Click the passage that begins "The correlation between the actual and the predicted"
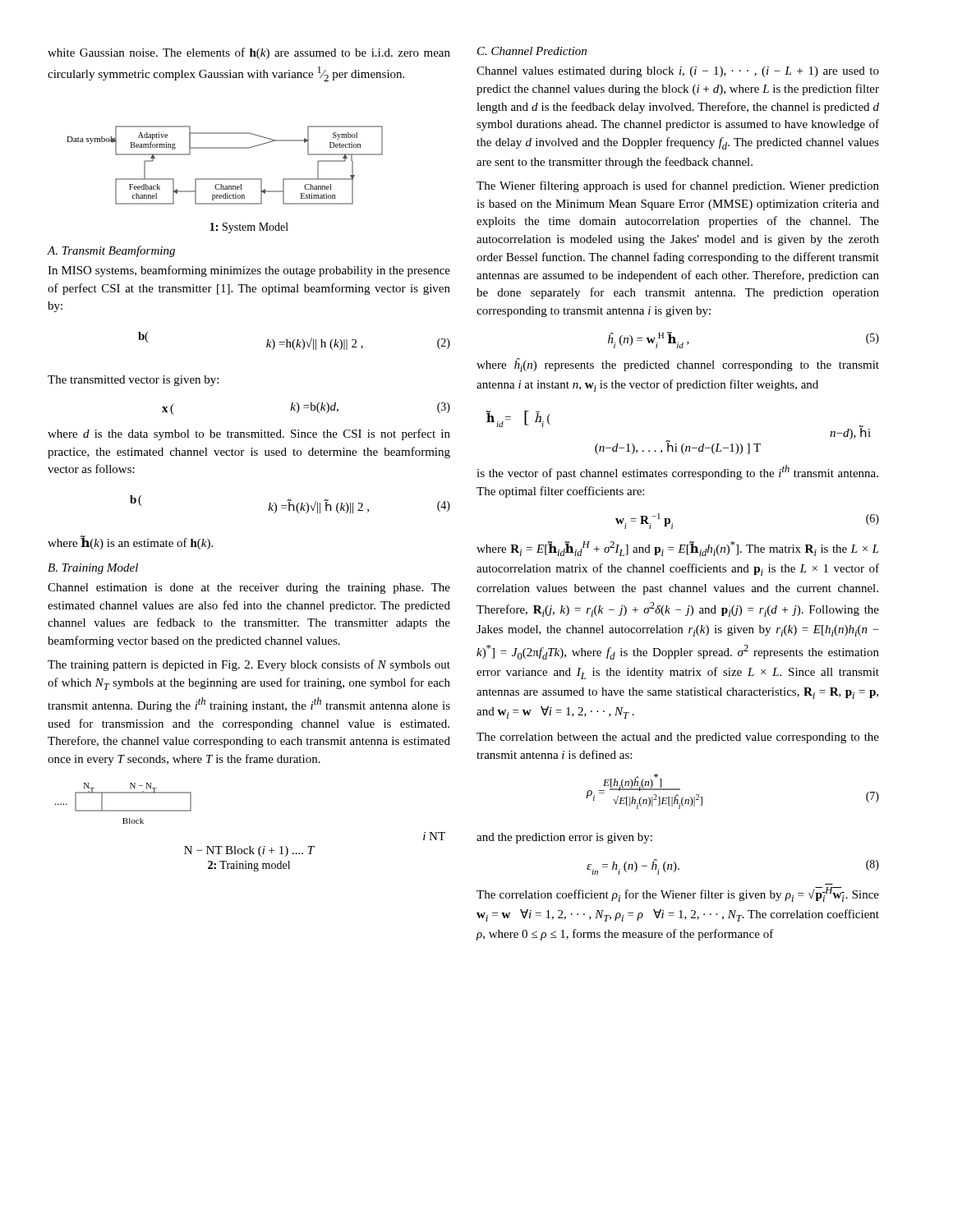 click(x=678, y=747)
